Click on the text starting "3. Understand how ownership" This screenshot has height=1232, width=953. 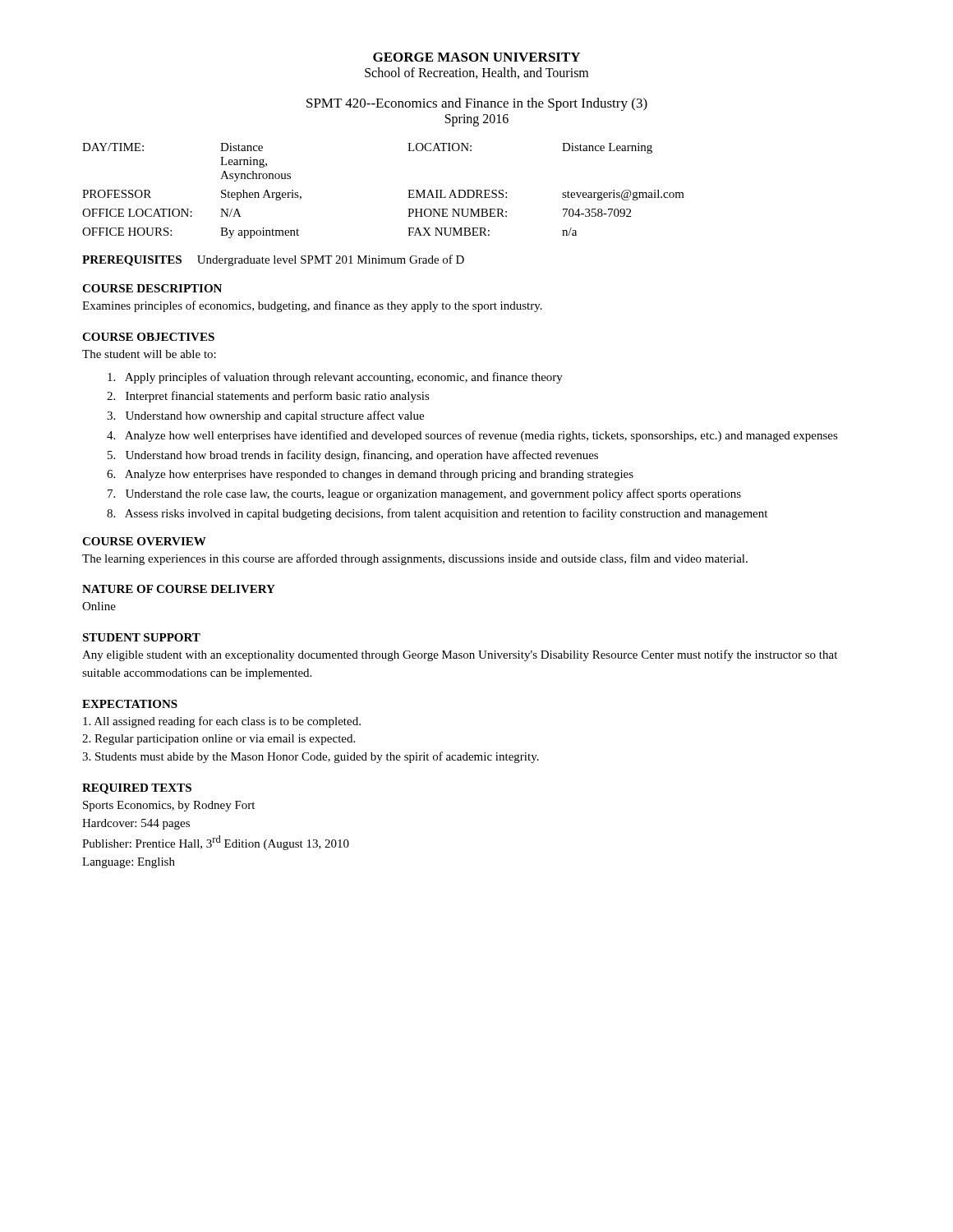[266, 416]
